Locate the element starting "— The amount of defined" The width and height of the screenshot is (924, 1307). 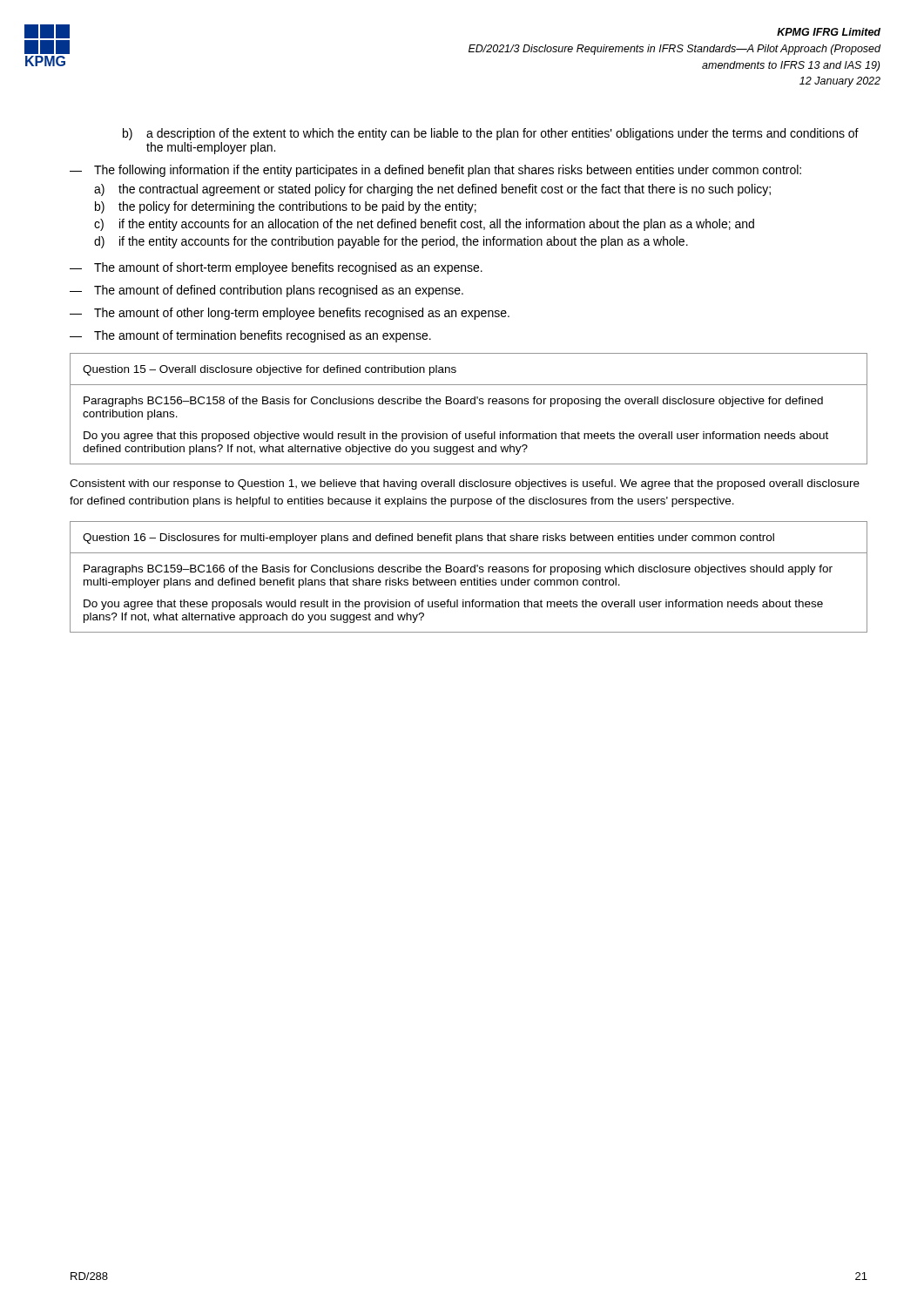coord(267,290)
